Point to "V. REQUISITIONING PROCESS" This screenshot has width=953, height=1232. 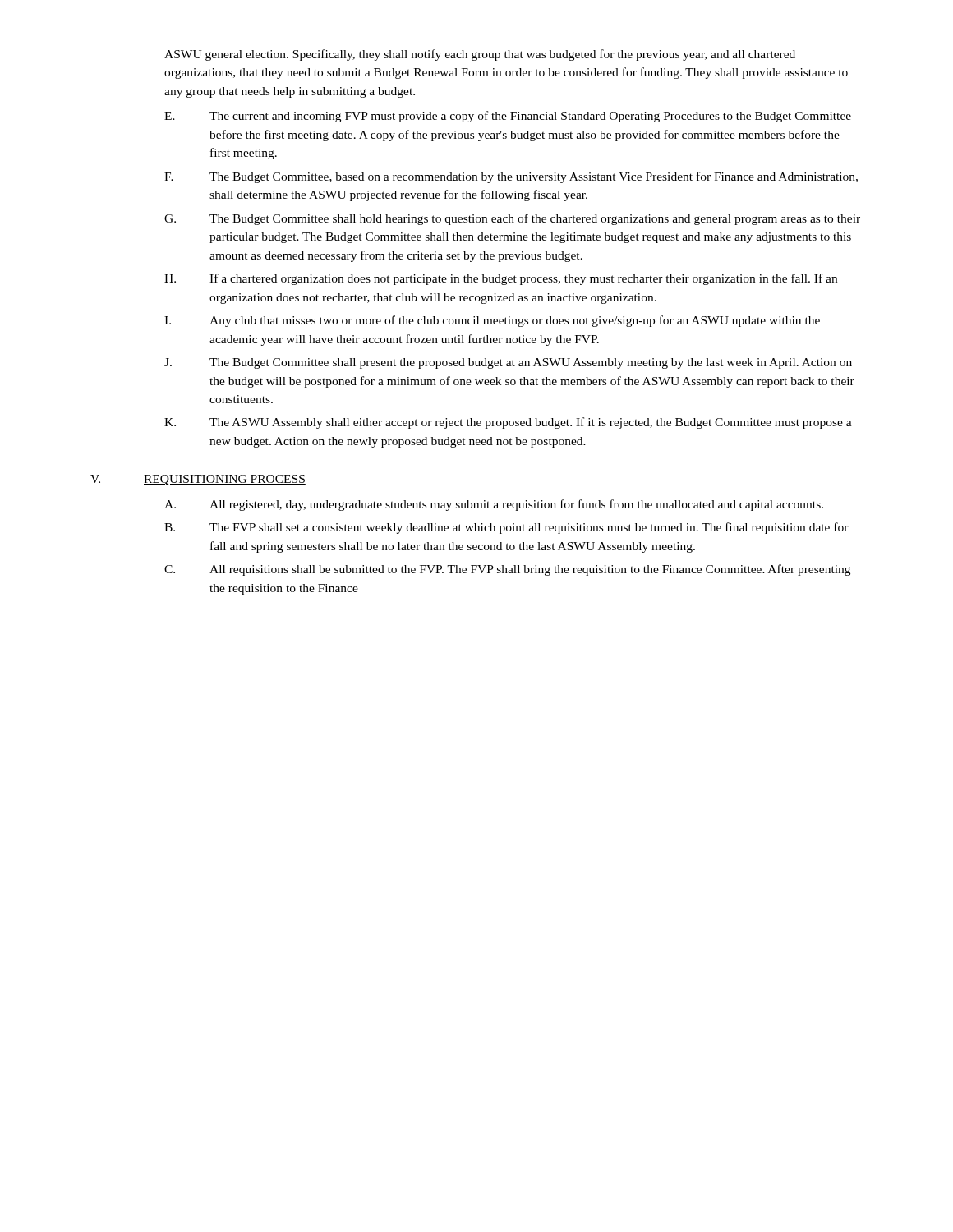click(x=198, y=480)
